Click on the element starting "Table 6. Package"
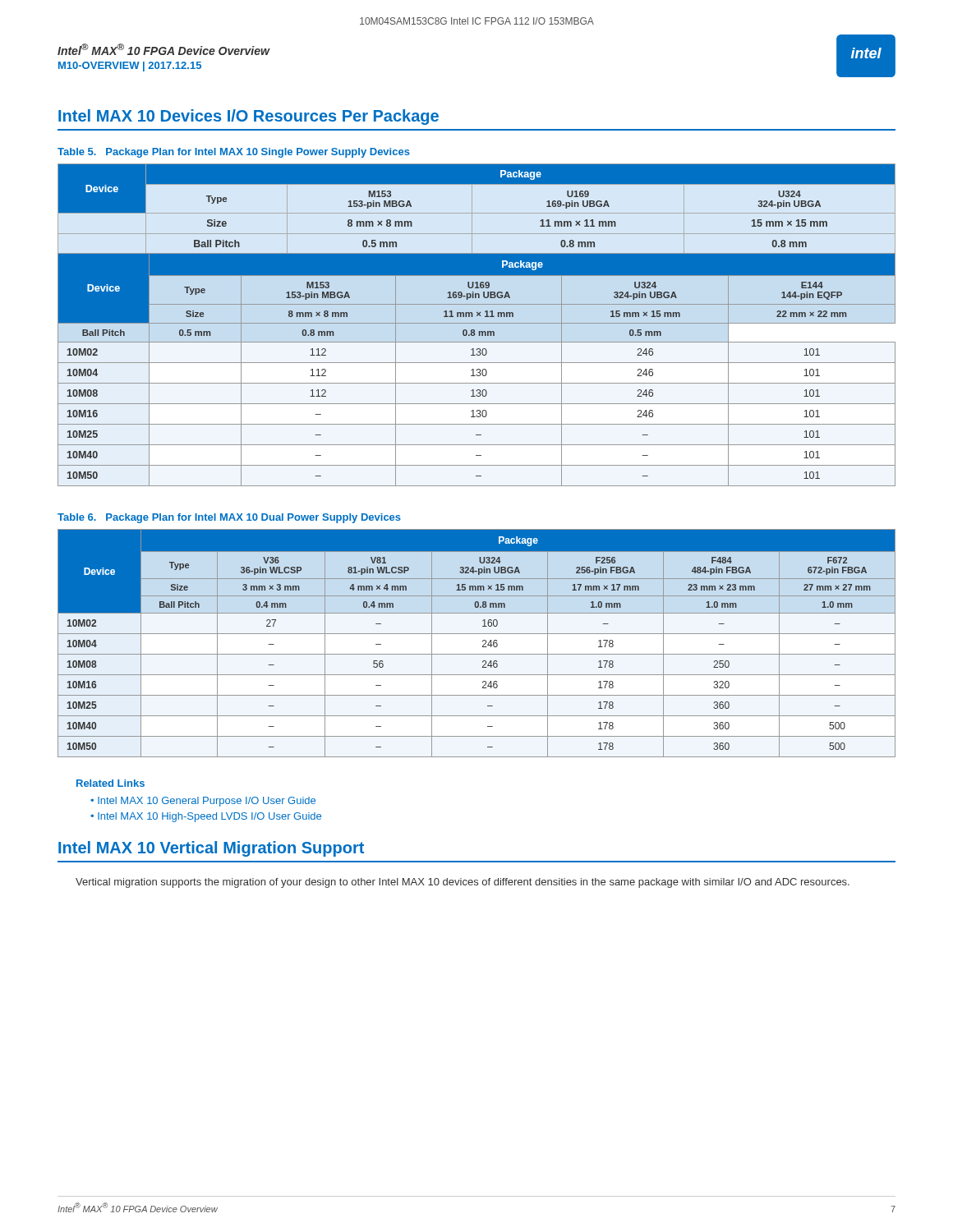This screenshot has width=953, height=1232. (229, 517)
